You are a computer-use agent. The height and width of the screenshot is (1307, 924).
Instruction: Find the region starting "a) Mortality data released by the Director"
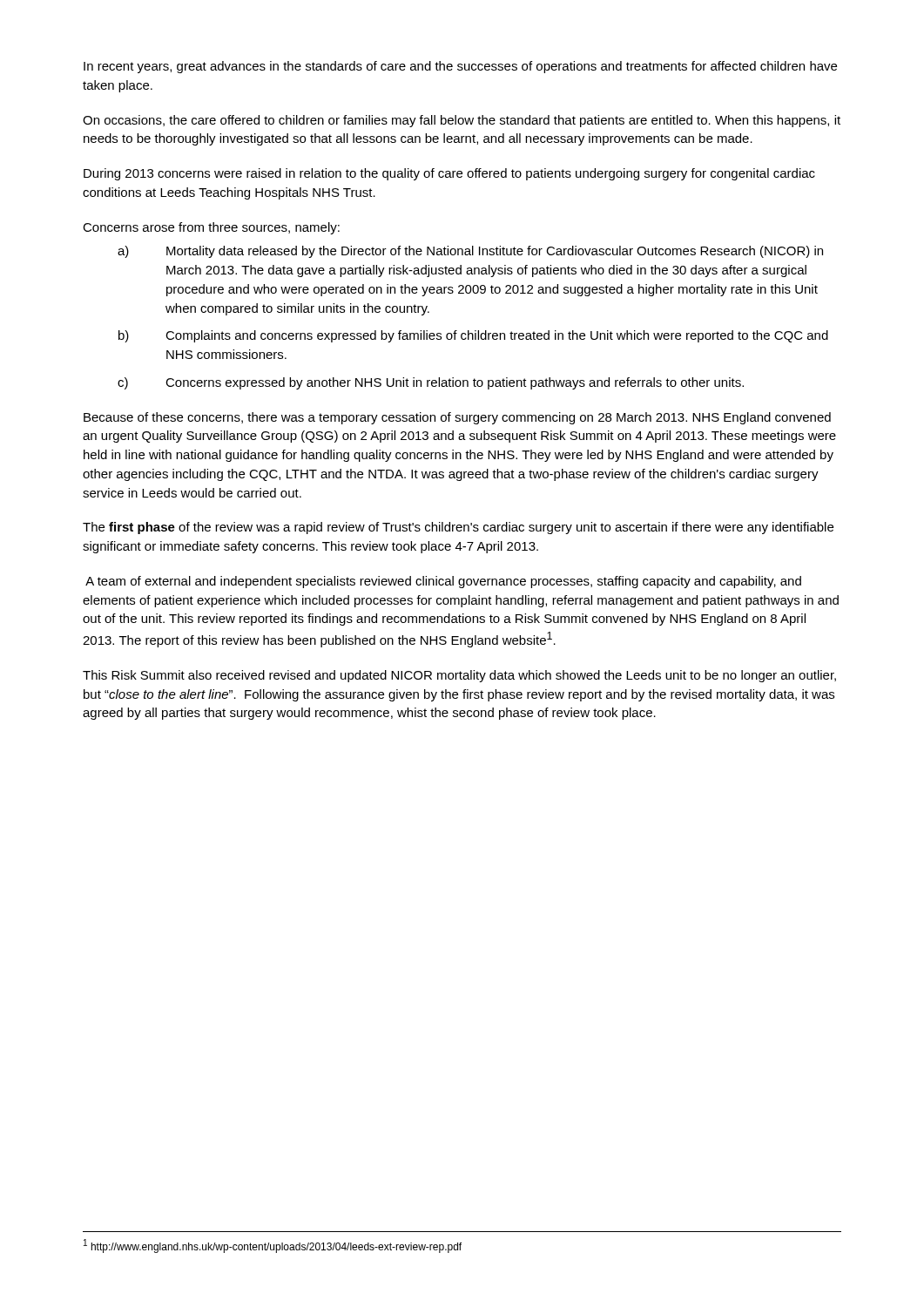(462, 279)
